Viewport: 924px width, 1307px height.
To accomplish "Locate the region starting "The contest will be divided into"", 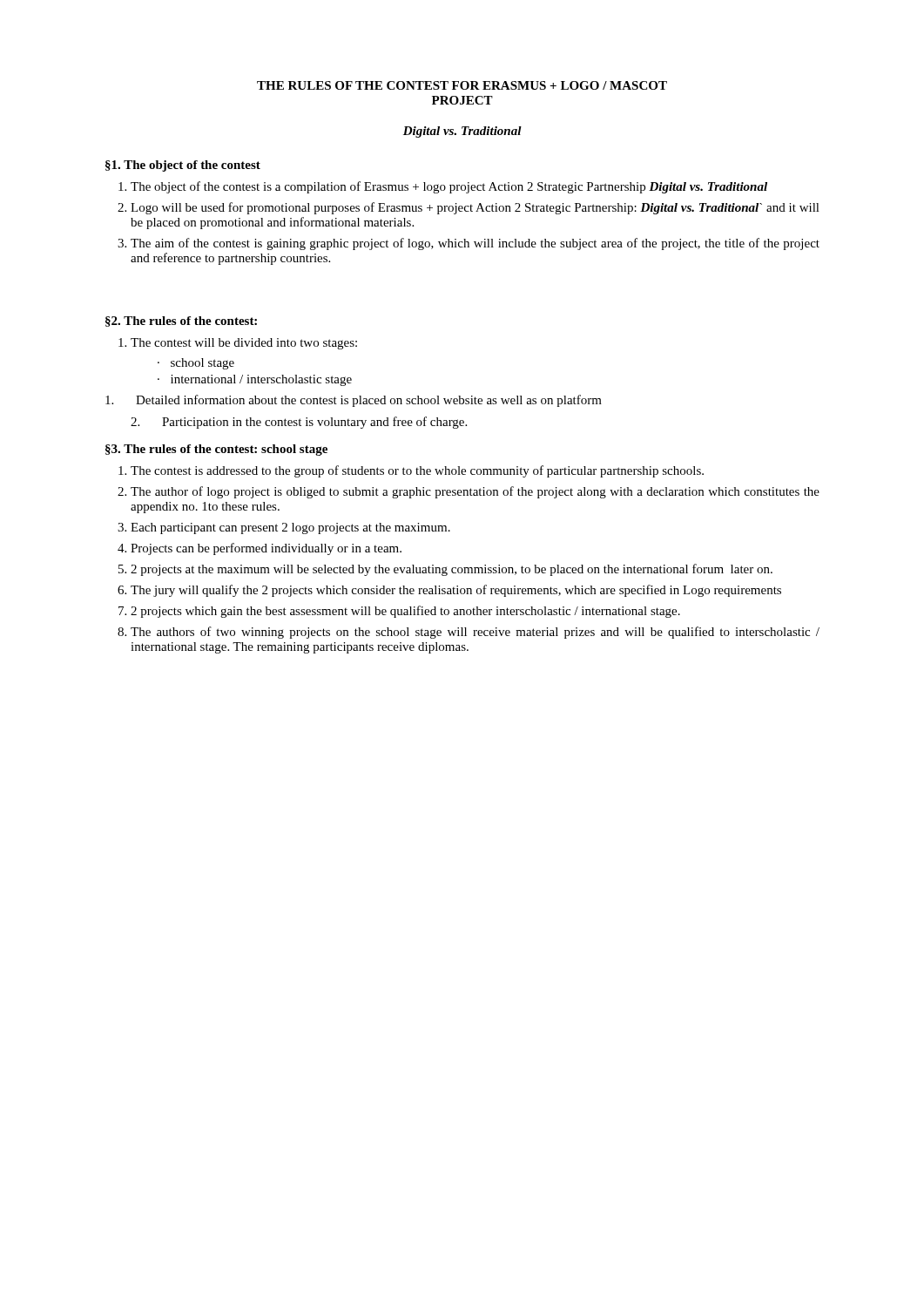I will [244, 344].
